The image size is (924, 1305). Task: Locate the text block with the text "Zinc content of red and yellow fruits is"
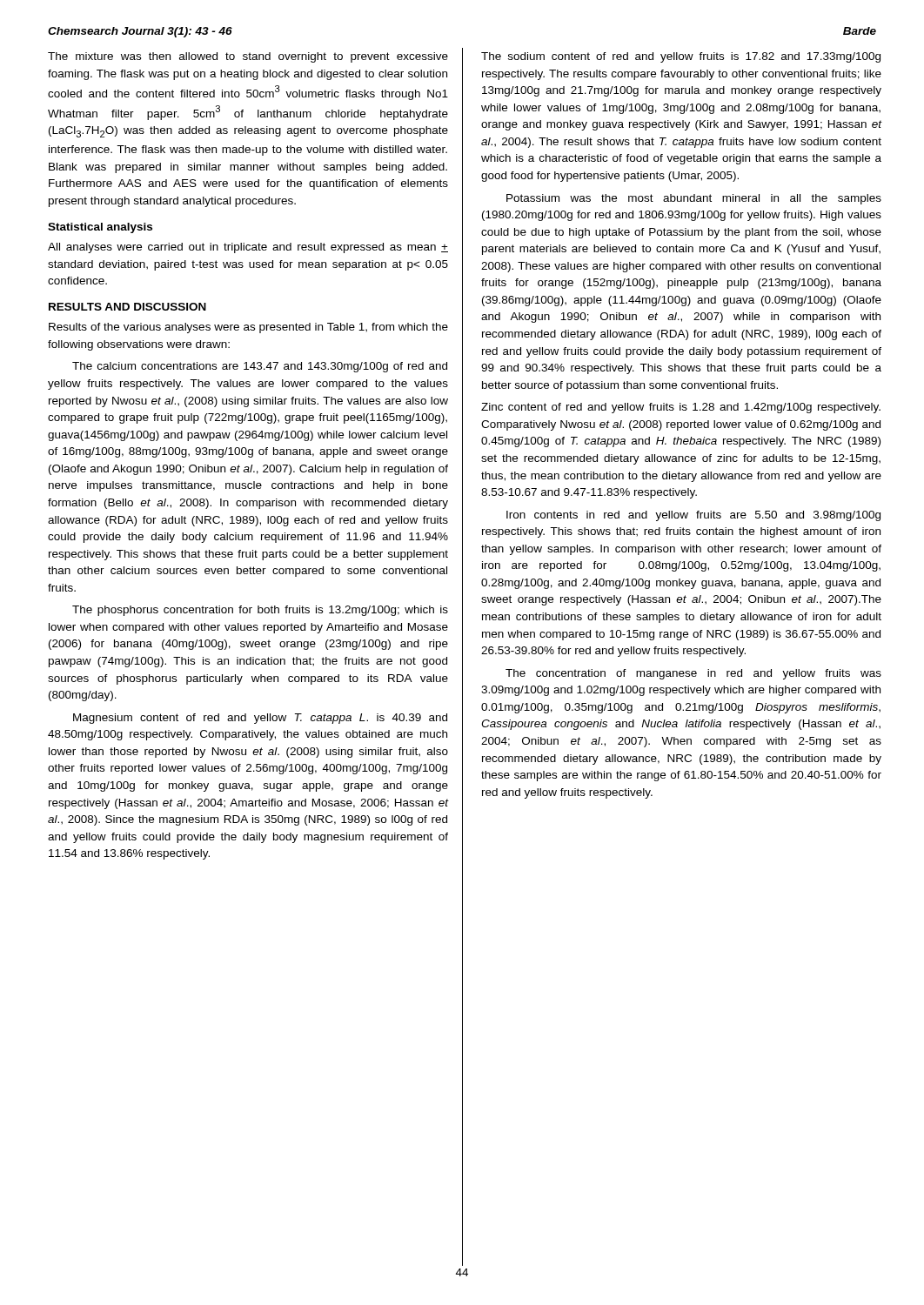pyautogui.click(x=681, y=450)
